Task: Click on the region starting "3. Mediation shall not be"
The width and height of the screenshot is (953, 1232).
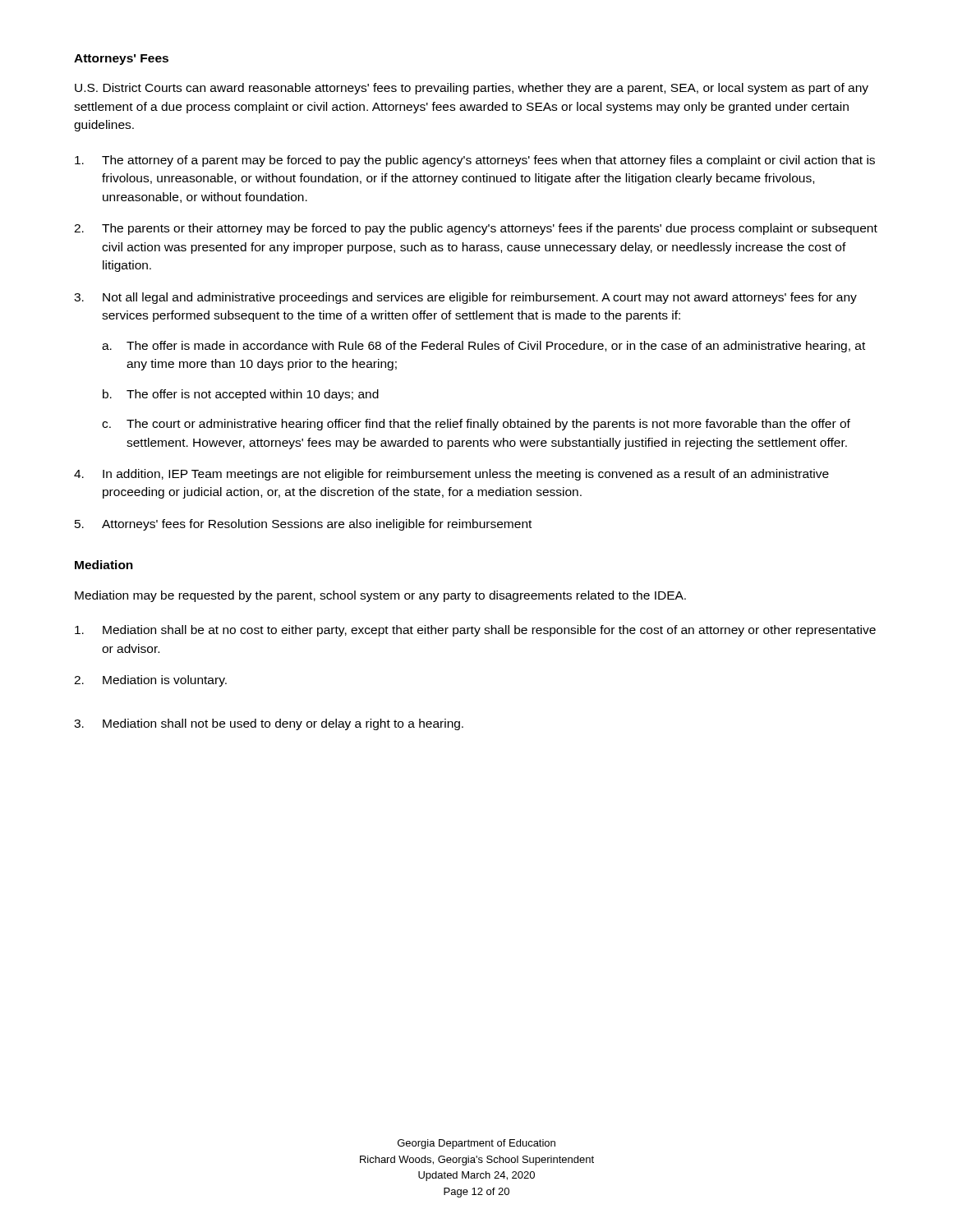Action: point(269,724)
